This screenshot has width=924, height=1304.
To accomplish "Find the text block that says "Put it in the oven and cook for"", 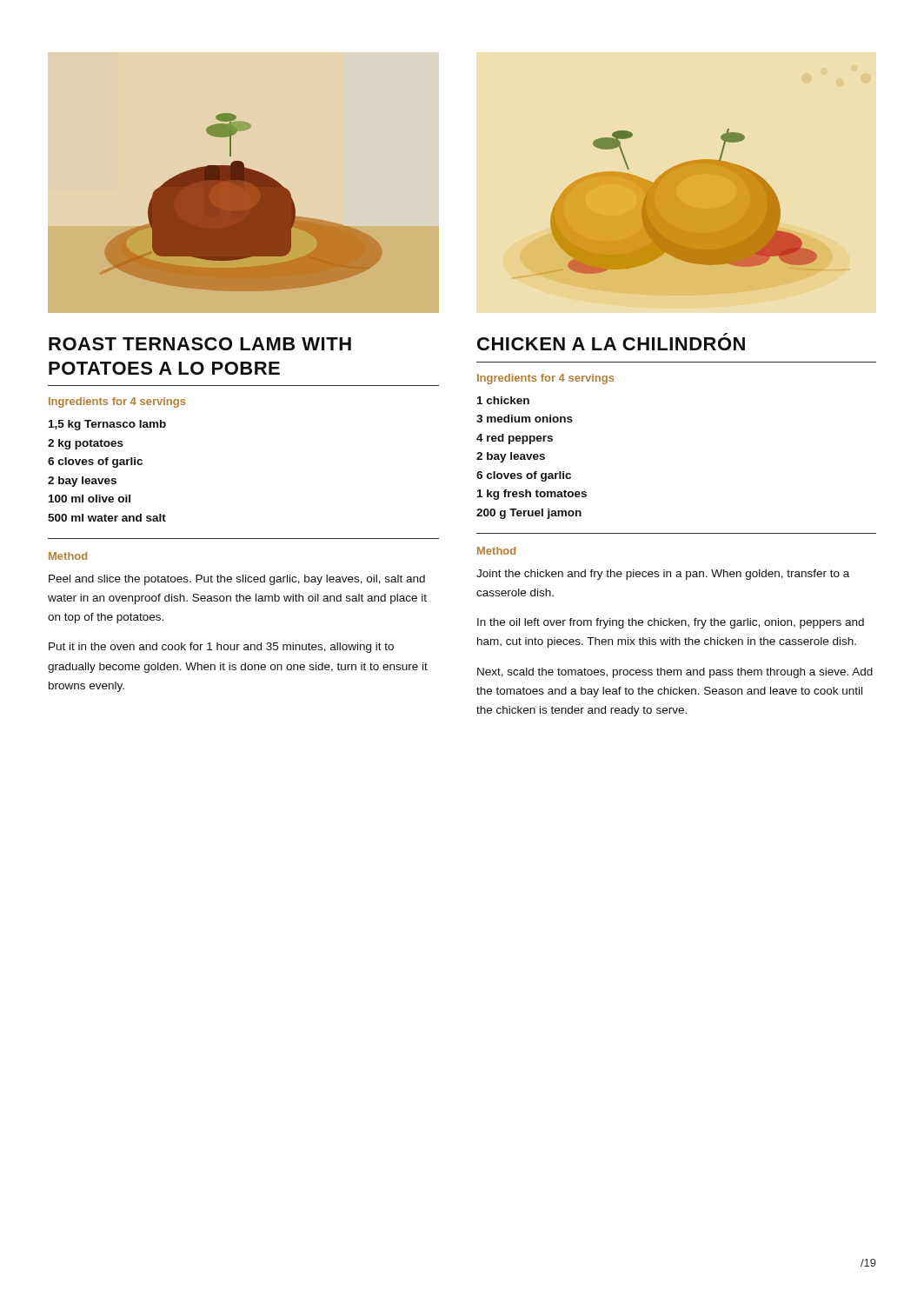I will point(238,666).
